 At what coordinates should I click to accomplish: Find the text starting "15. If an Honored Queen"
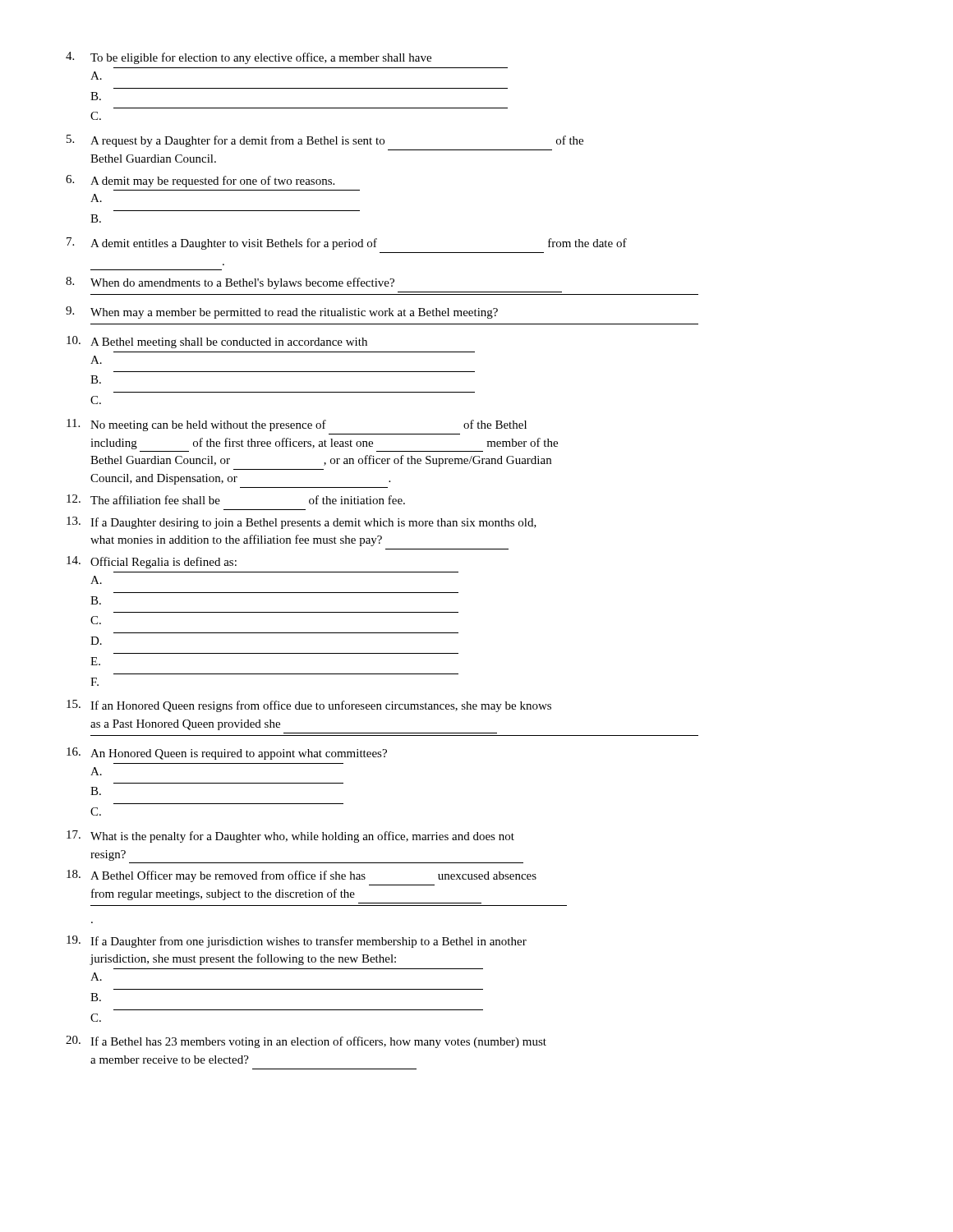(476, 719)
